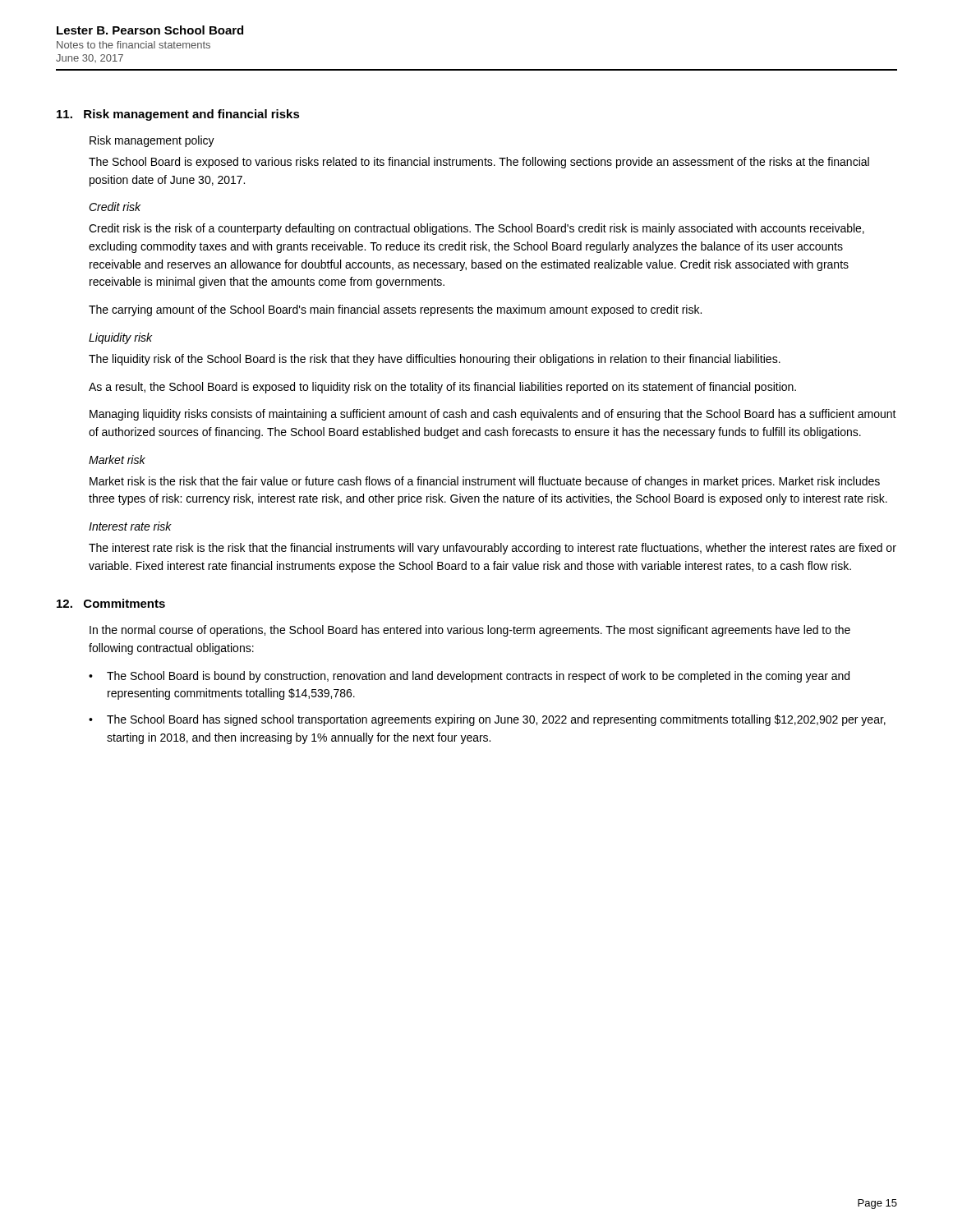Image resolution: width=953 pixels, height=1232 pixels.
Task: Navigate to the block starting "Credit risk is the risk of a"
Action: pos(477,255)
